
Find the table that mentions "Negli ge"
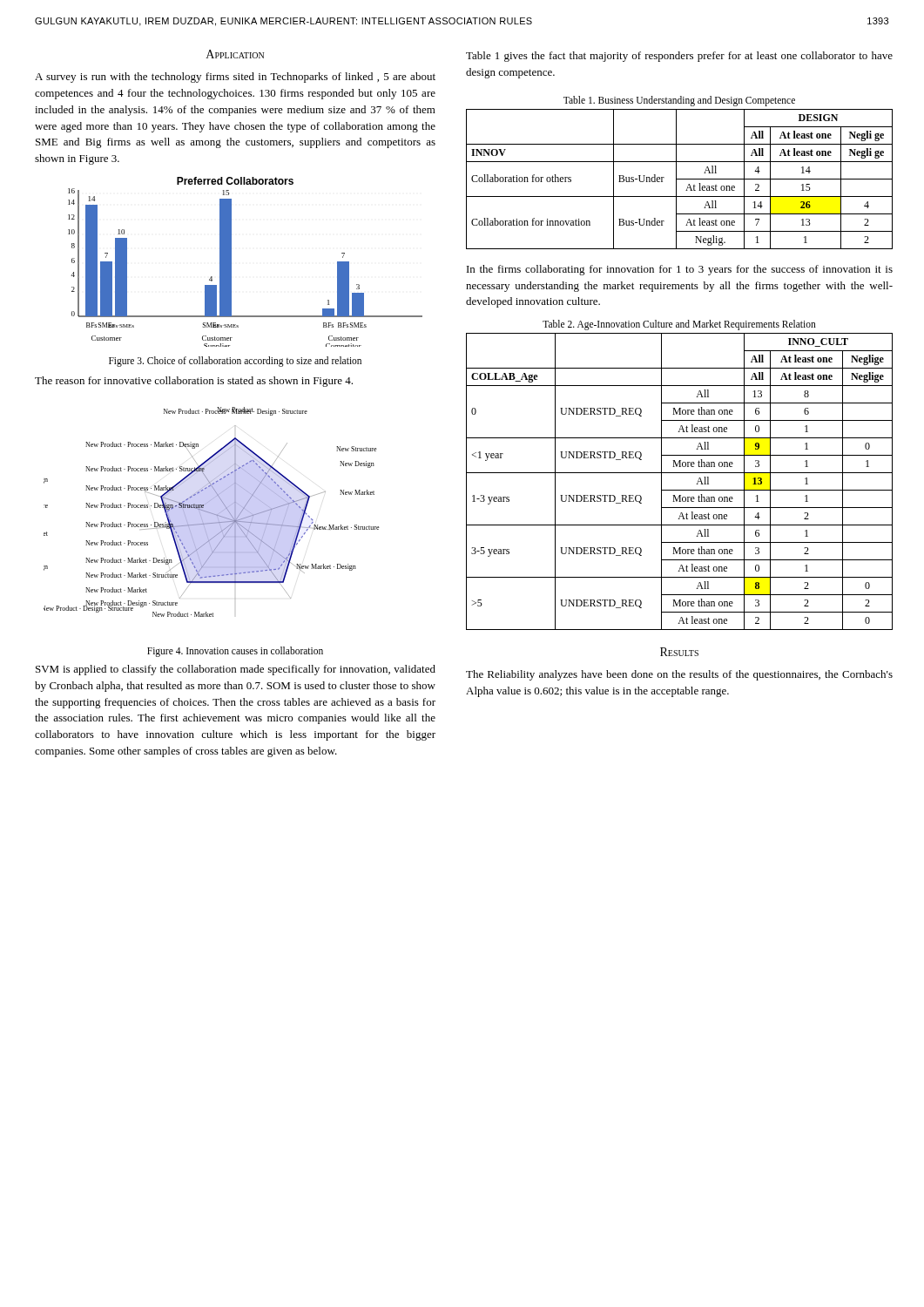tap(679, 179)
